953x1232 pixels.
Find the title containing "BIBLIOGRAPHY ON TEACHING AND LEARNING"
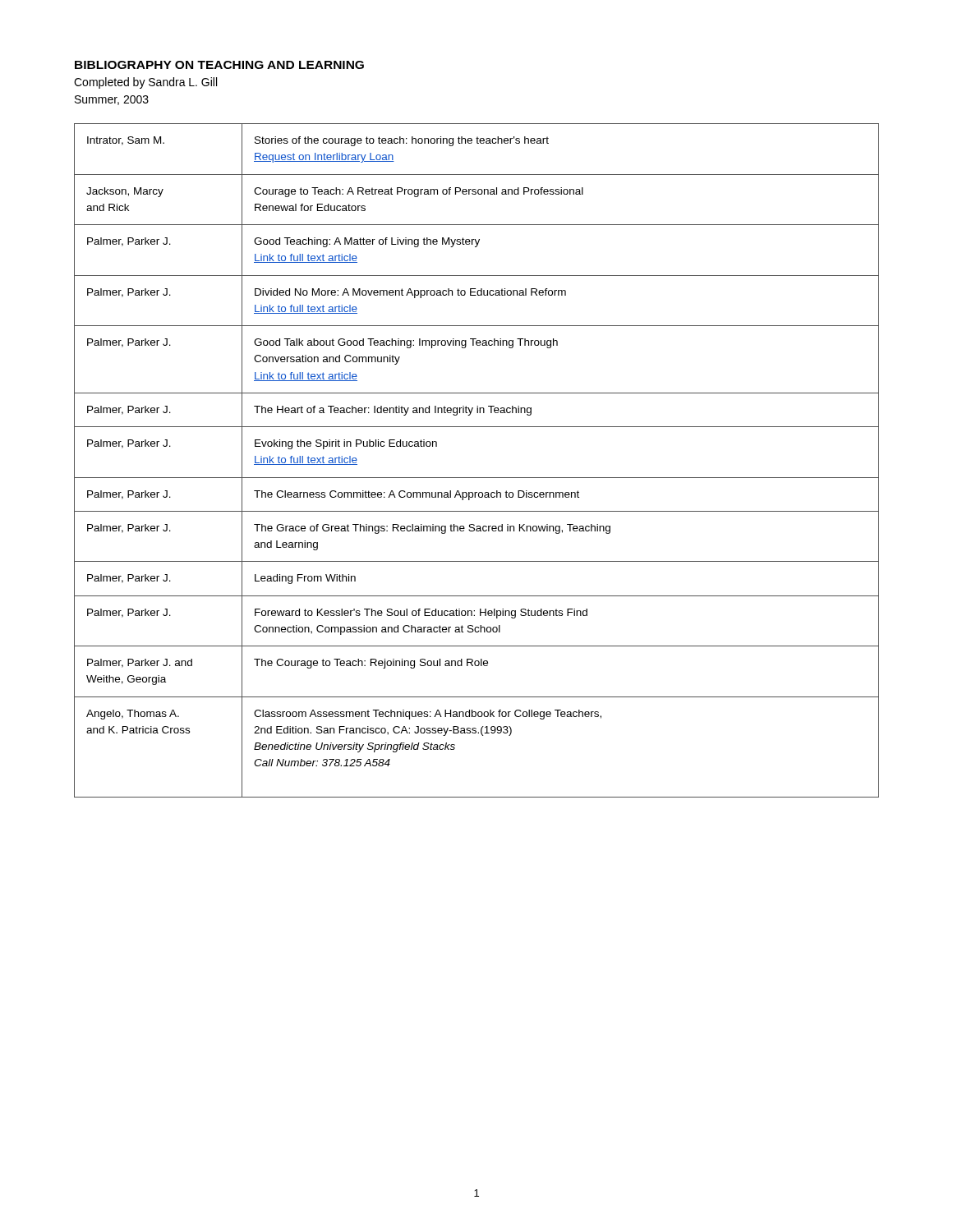point(219,64)
